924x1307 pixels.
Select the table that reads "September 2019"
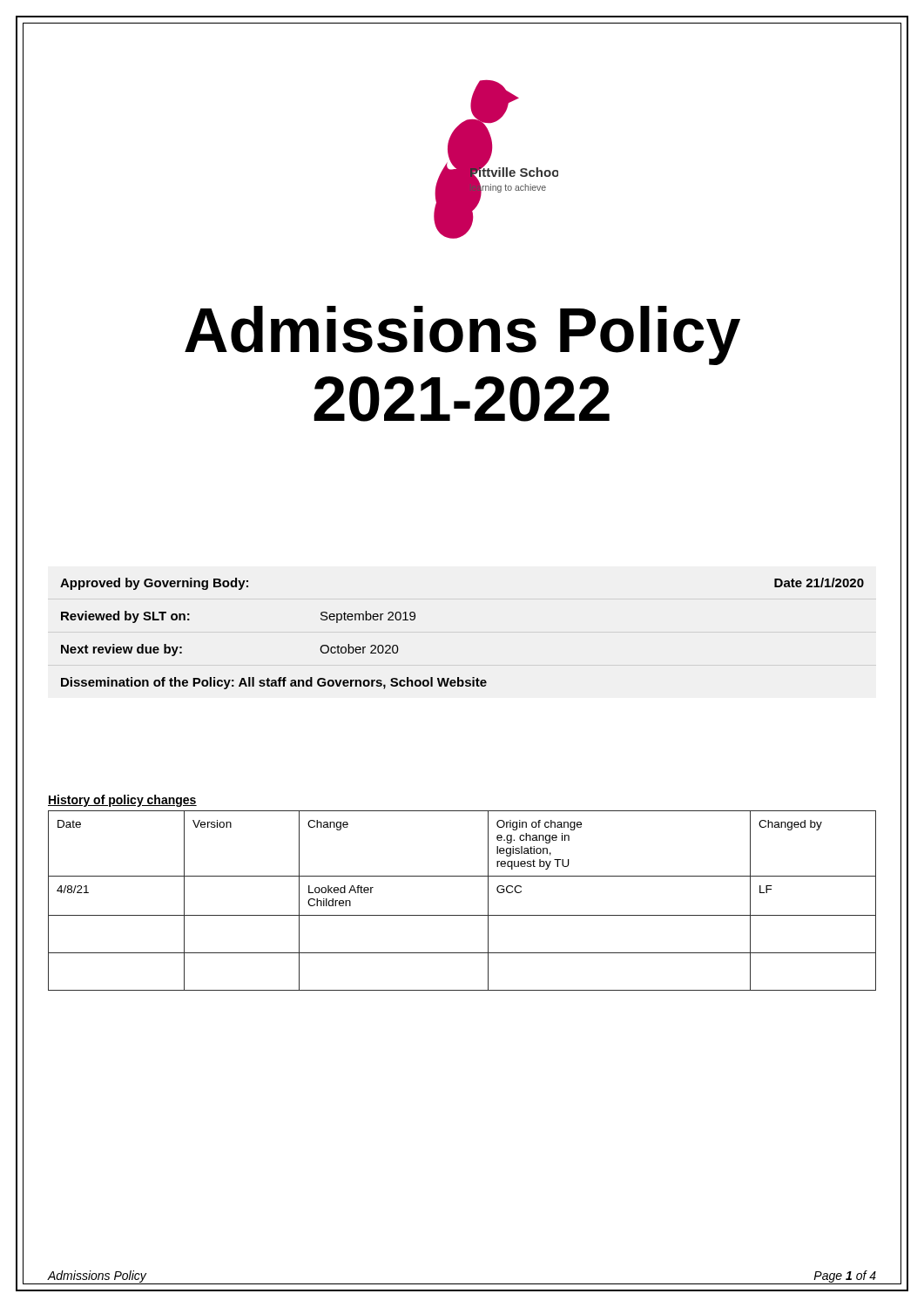(x=462, y=632)
